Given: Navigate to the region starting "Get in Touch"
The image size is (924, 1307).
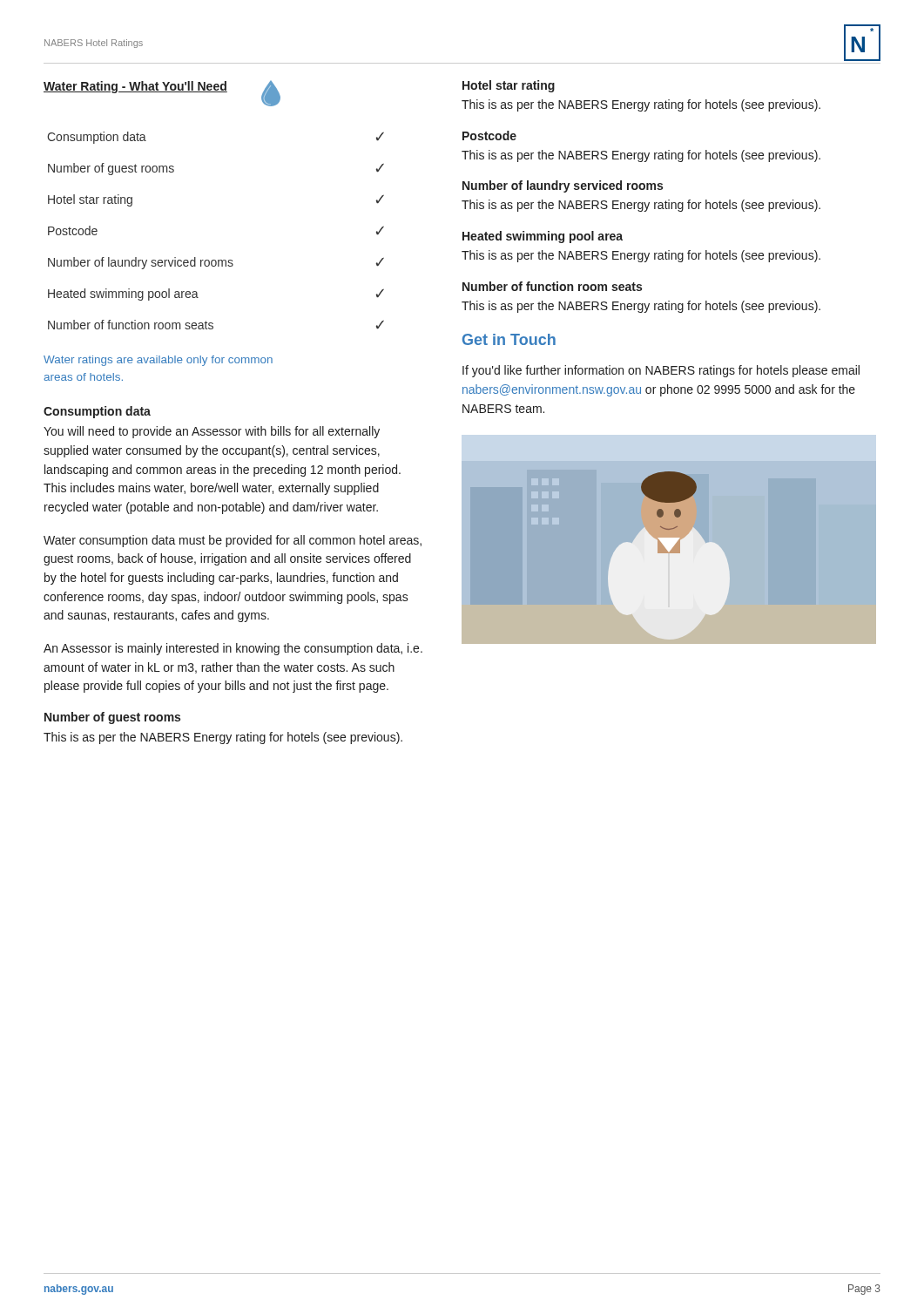Looking at the screenshot, I should click(x=509, y=340).
